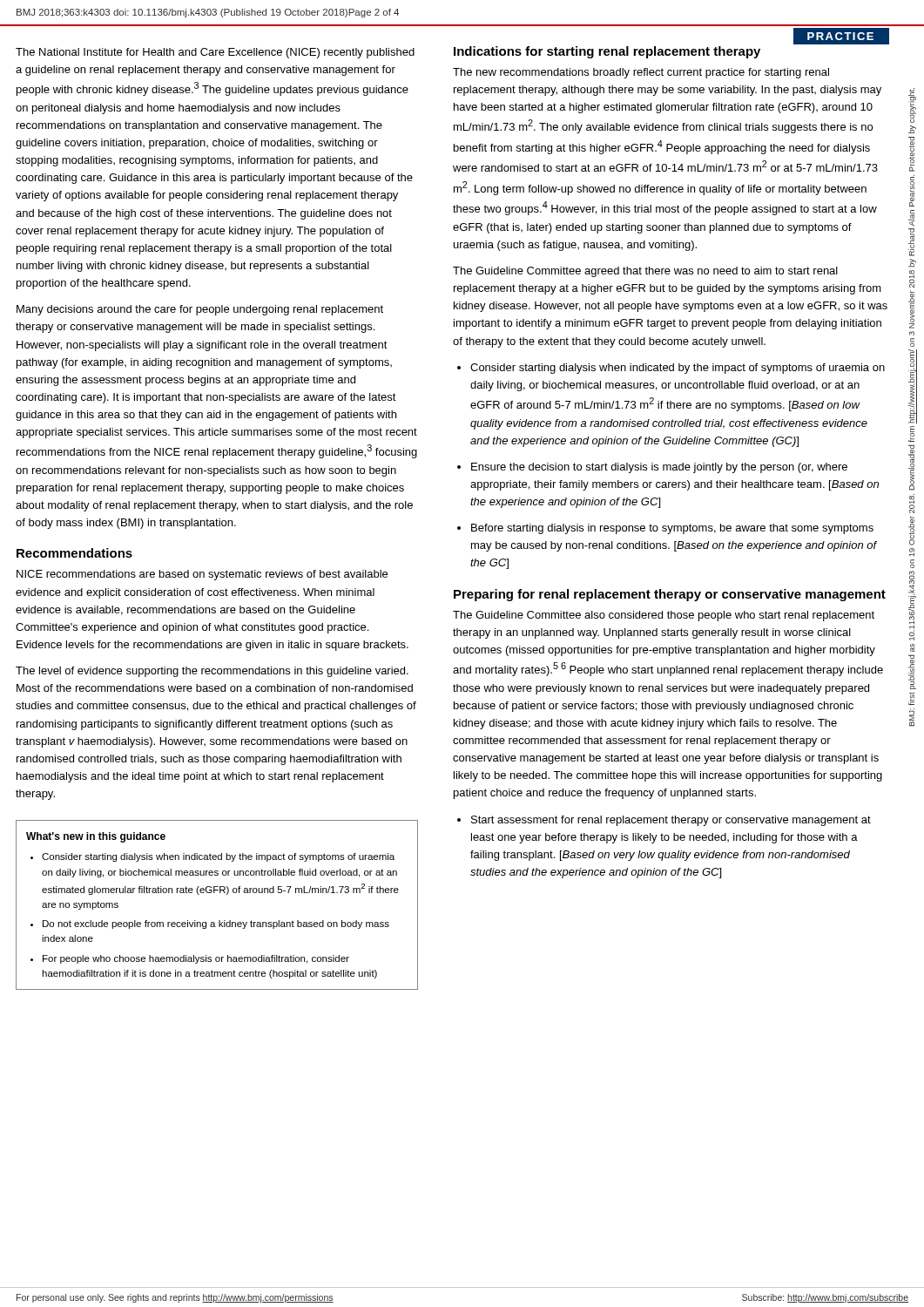
Task: Point to the passage starting "Start assessment for"
Action: [x=670, y=845]
